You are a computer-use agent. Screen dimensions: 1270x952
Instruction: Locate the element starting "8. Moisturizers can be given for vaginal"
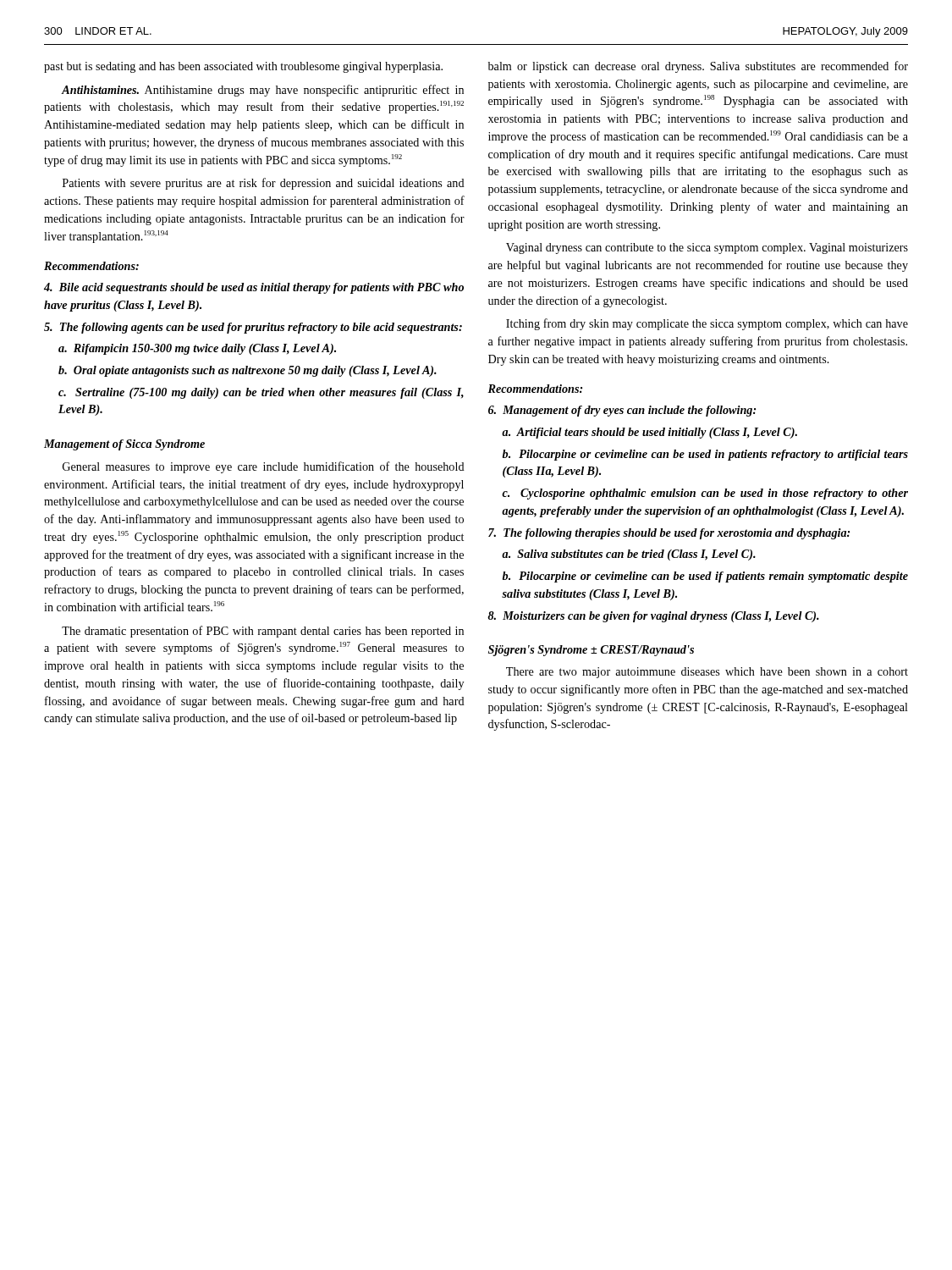point(654,615)
